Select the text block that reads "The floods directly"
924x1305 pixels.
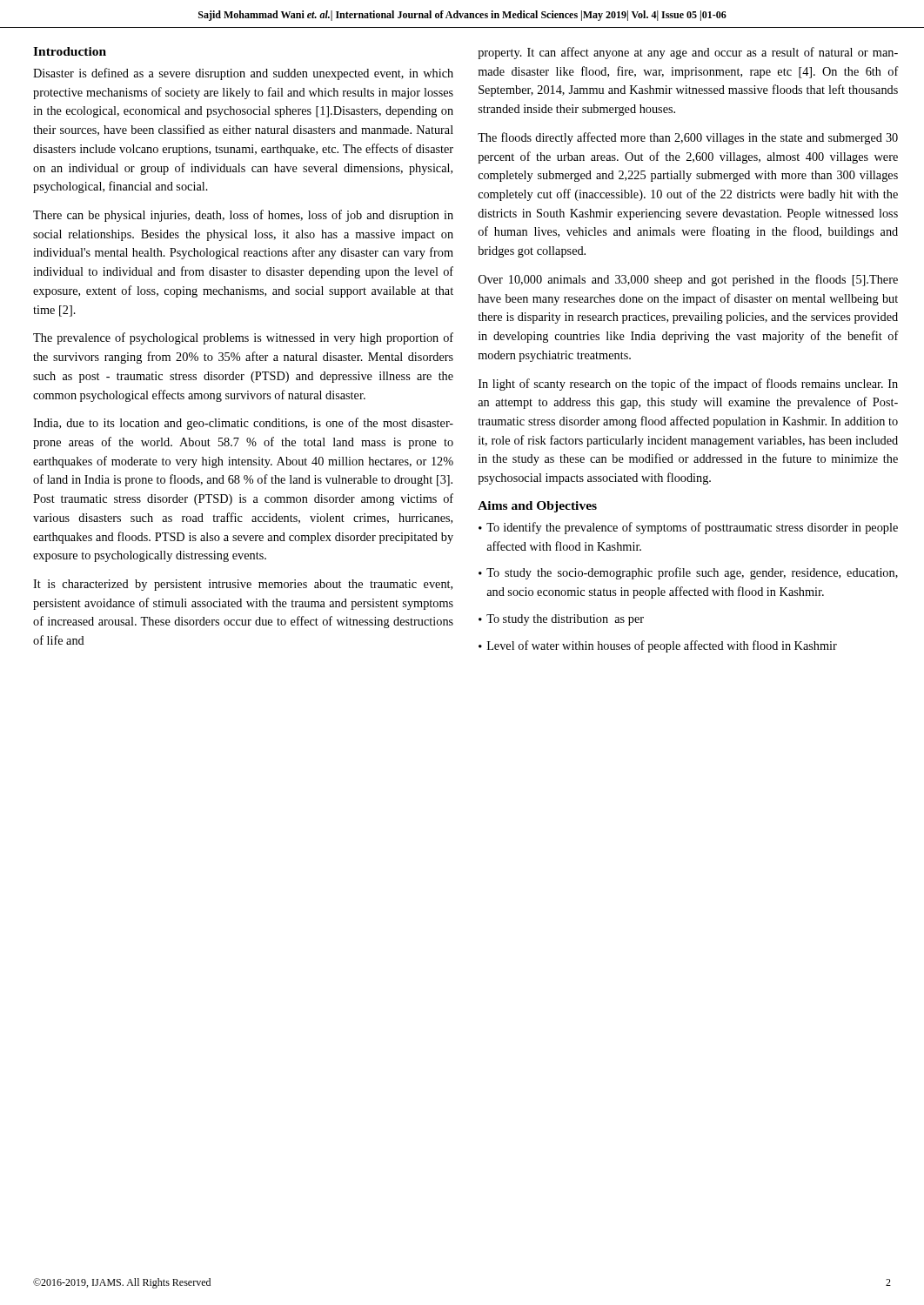(688, 194)
